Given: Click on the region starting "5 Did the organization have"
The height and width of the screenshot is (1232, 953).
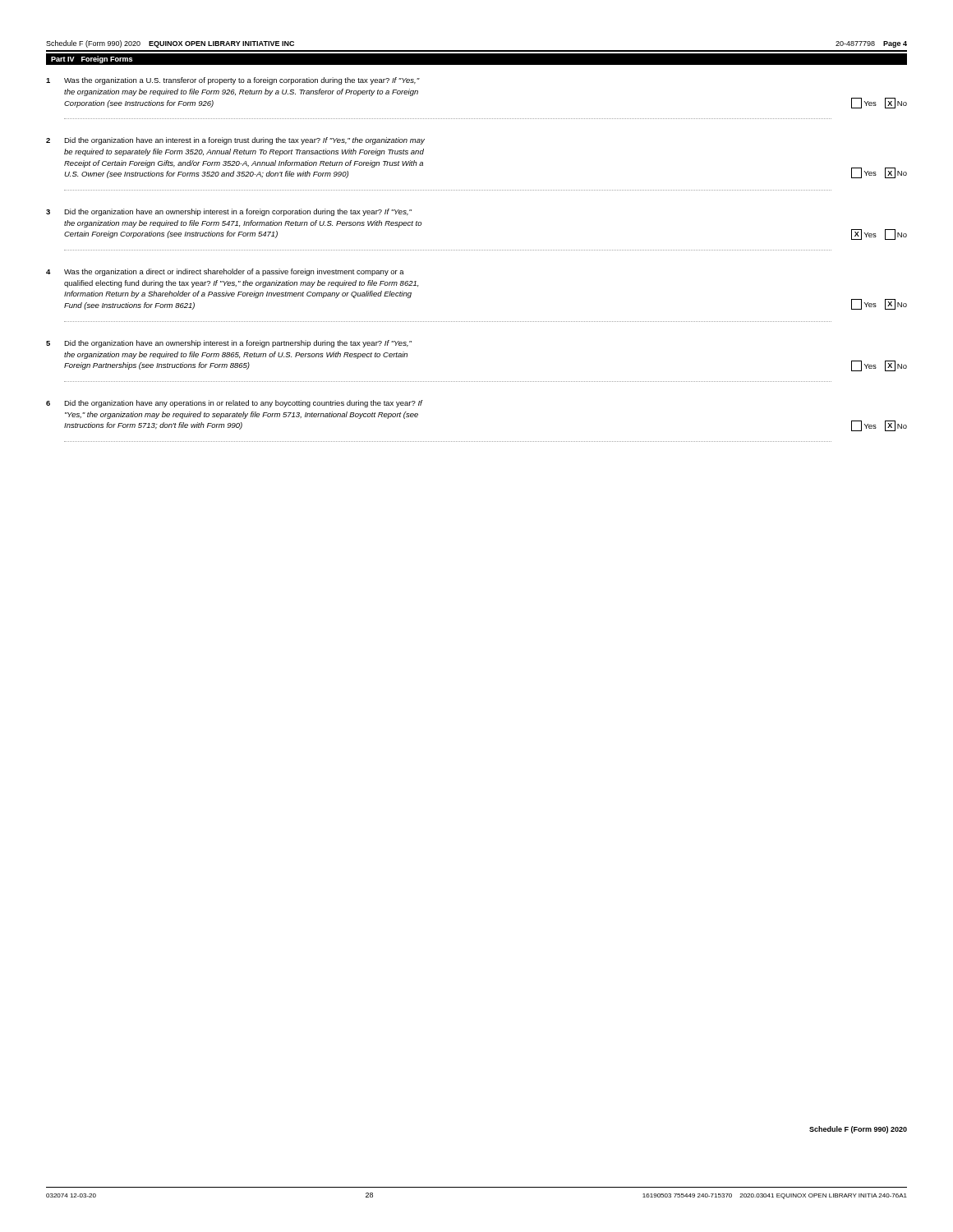Looking at the screenshot, I should click(x=229, y=344).
